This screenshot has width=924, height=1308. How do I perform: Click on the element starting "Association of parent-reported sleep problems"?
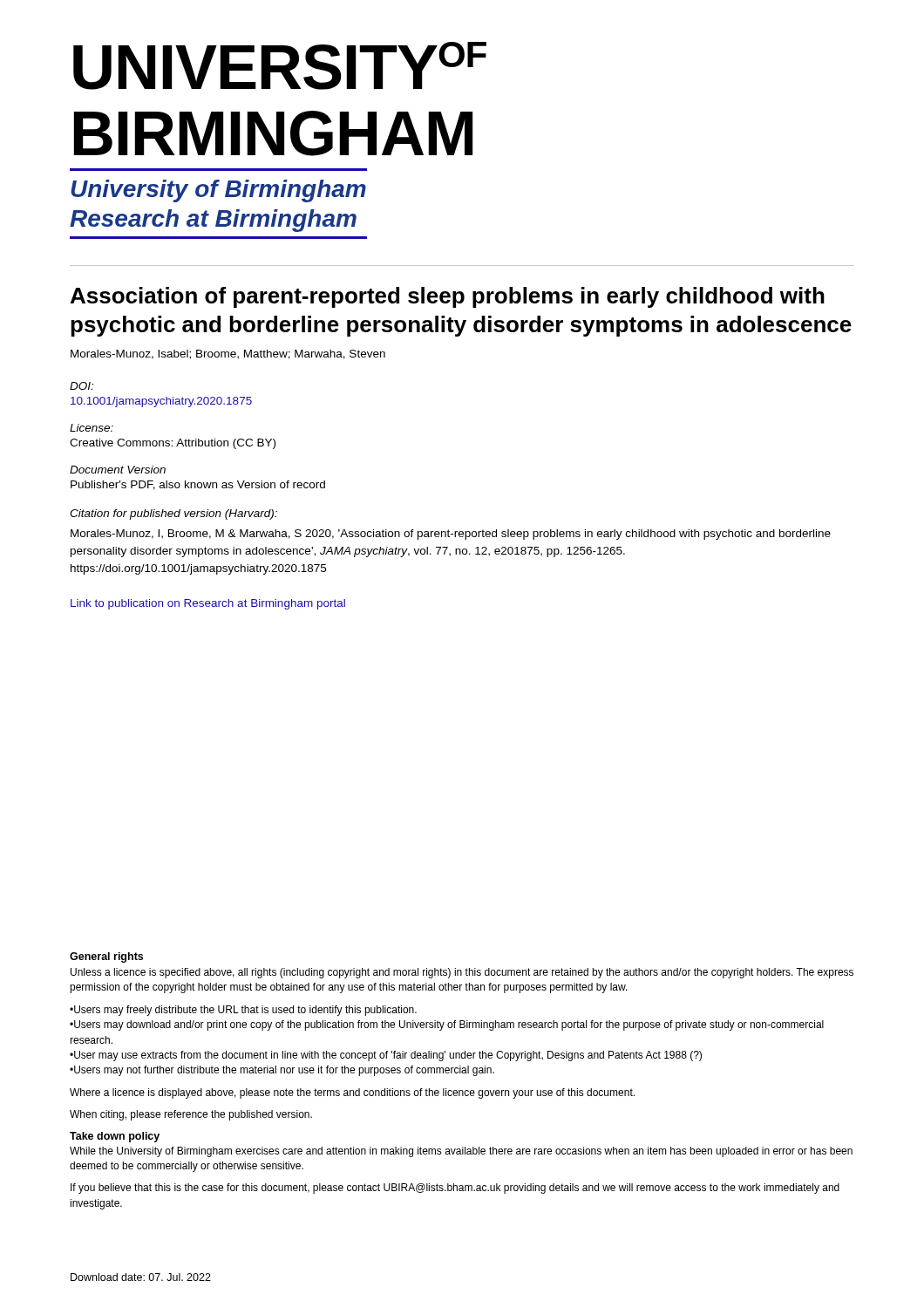461,310
